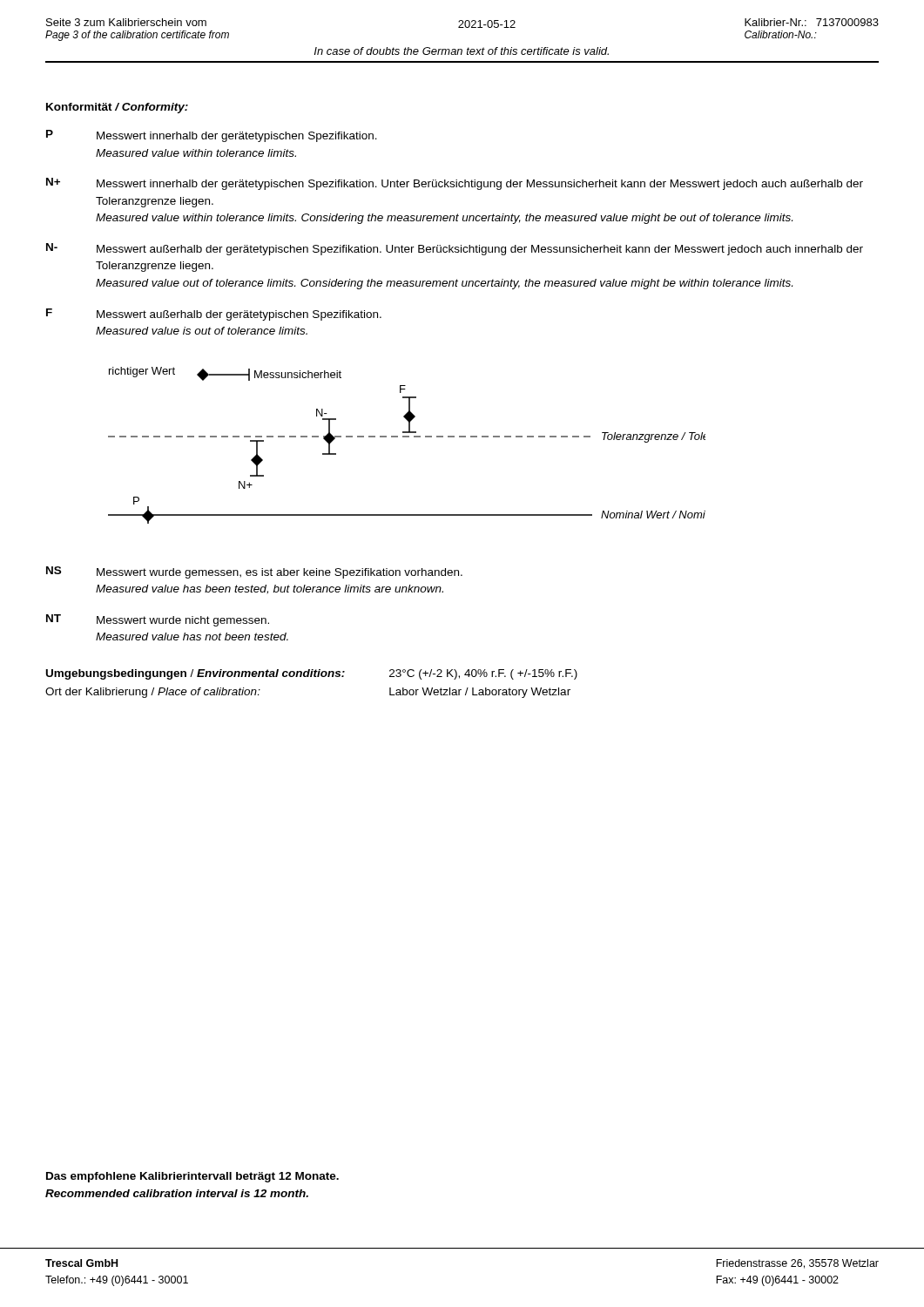Point to the block beginning "N+ Messwert innerhalb der gerätetypischen"

pos(455,184)
